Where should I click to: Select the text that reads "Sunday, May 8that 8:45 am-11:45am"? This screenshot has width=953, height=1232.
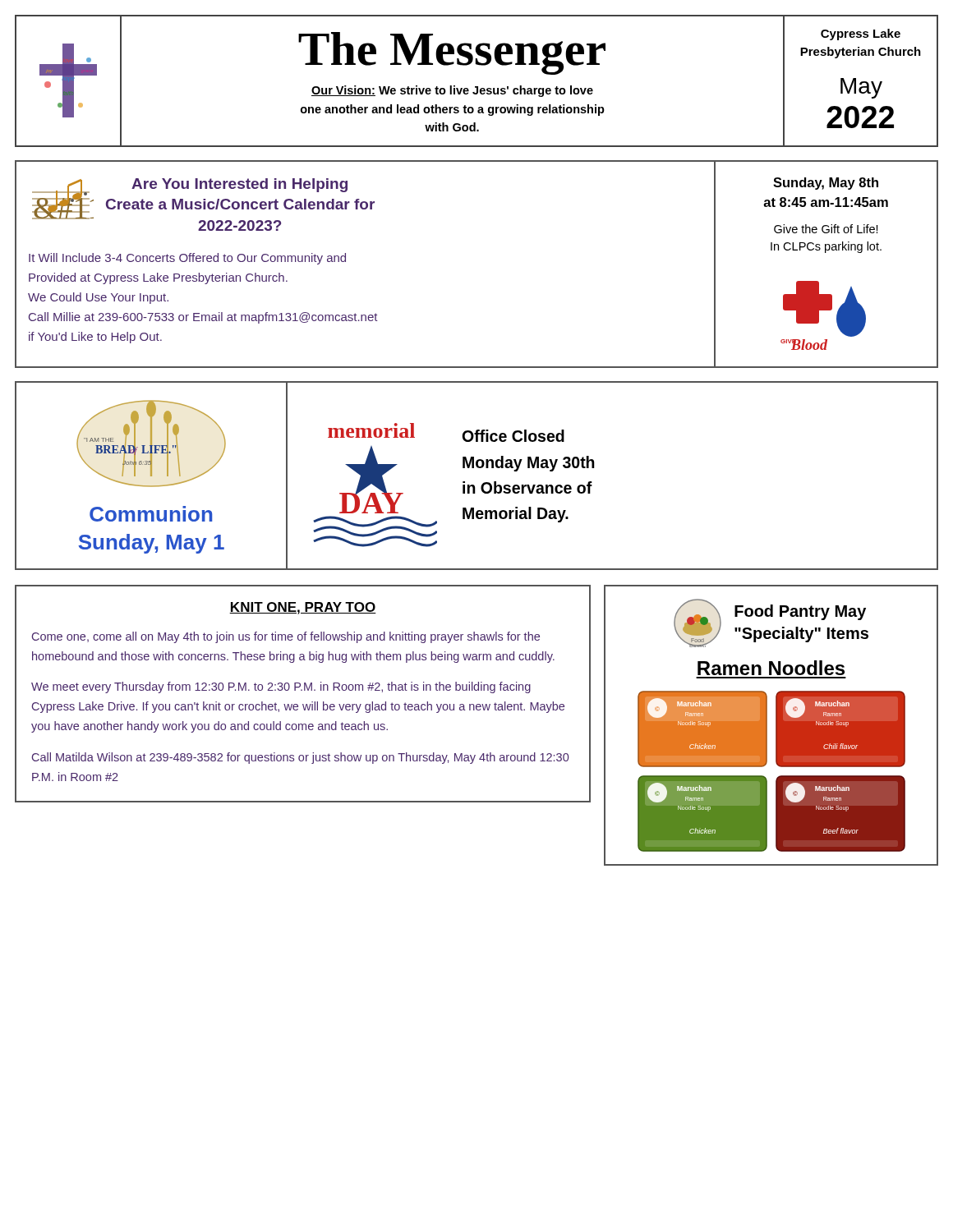(826, 192)
